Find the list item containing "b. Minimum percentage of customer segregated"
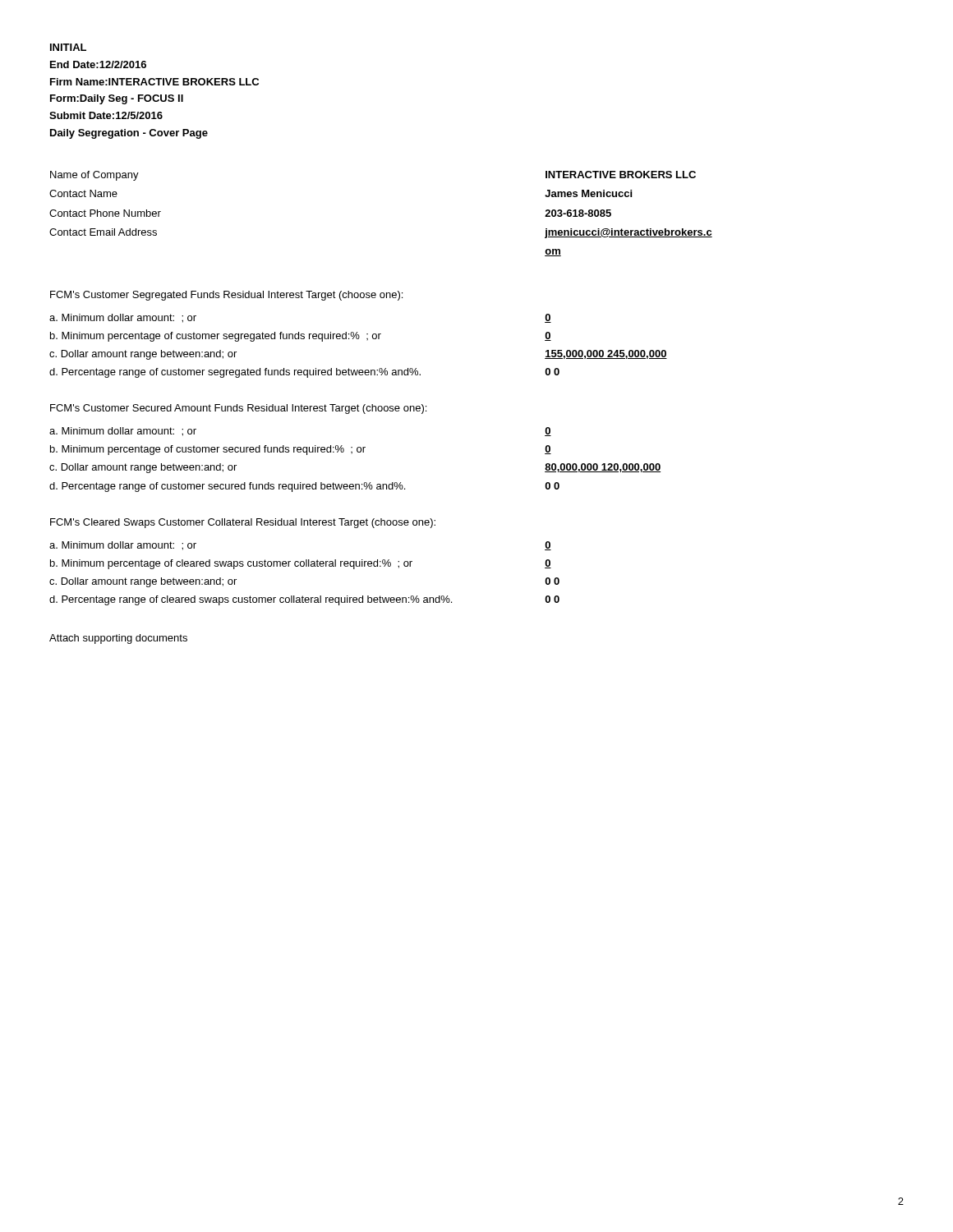Viewport: 953px width, 1232px height. point(215,335)
